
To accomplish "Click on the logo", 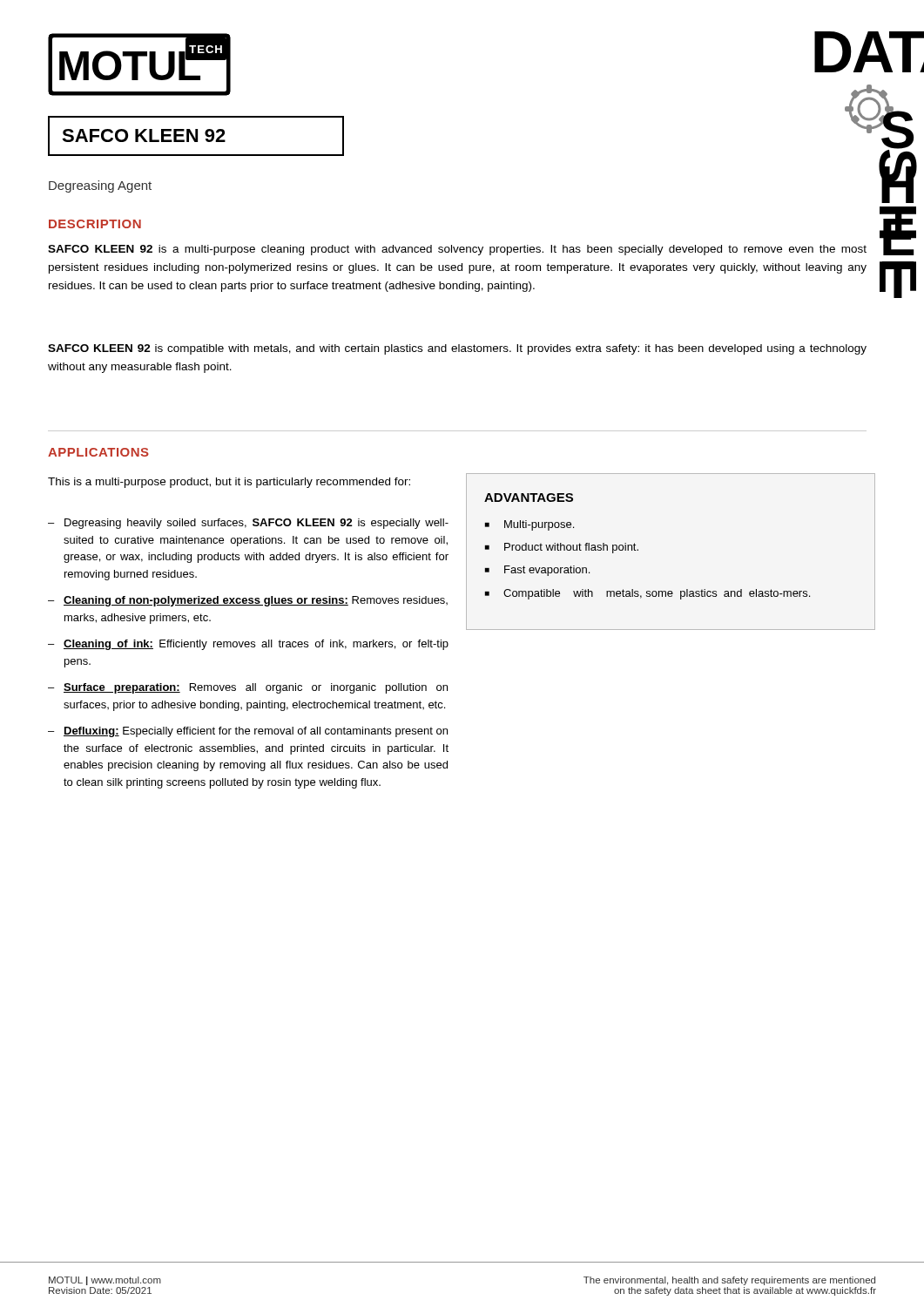I will (139, 64).
